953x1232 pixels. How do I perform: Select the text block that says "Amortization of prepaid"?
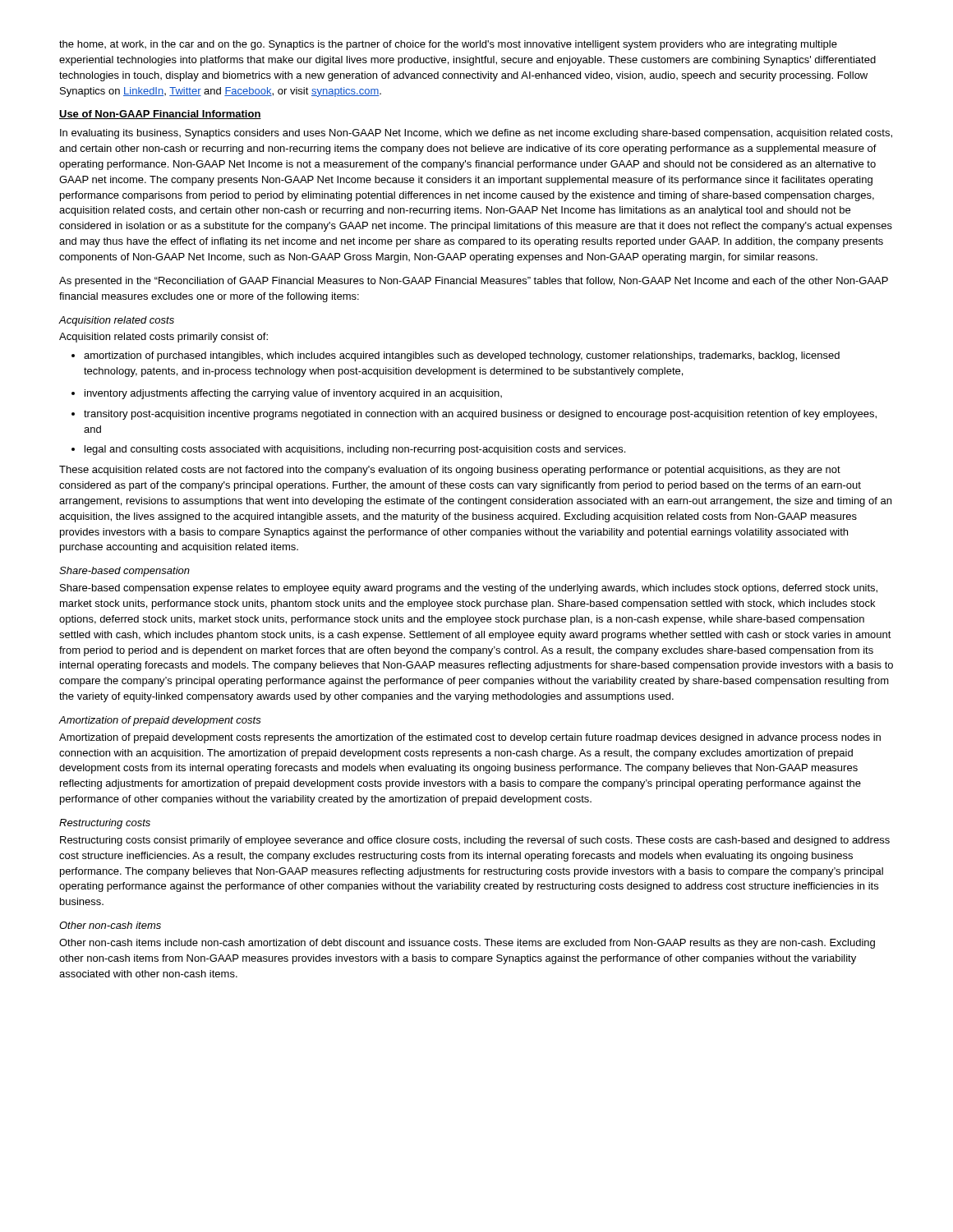(476, 760)
